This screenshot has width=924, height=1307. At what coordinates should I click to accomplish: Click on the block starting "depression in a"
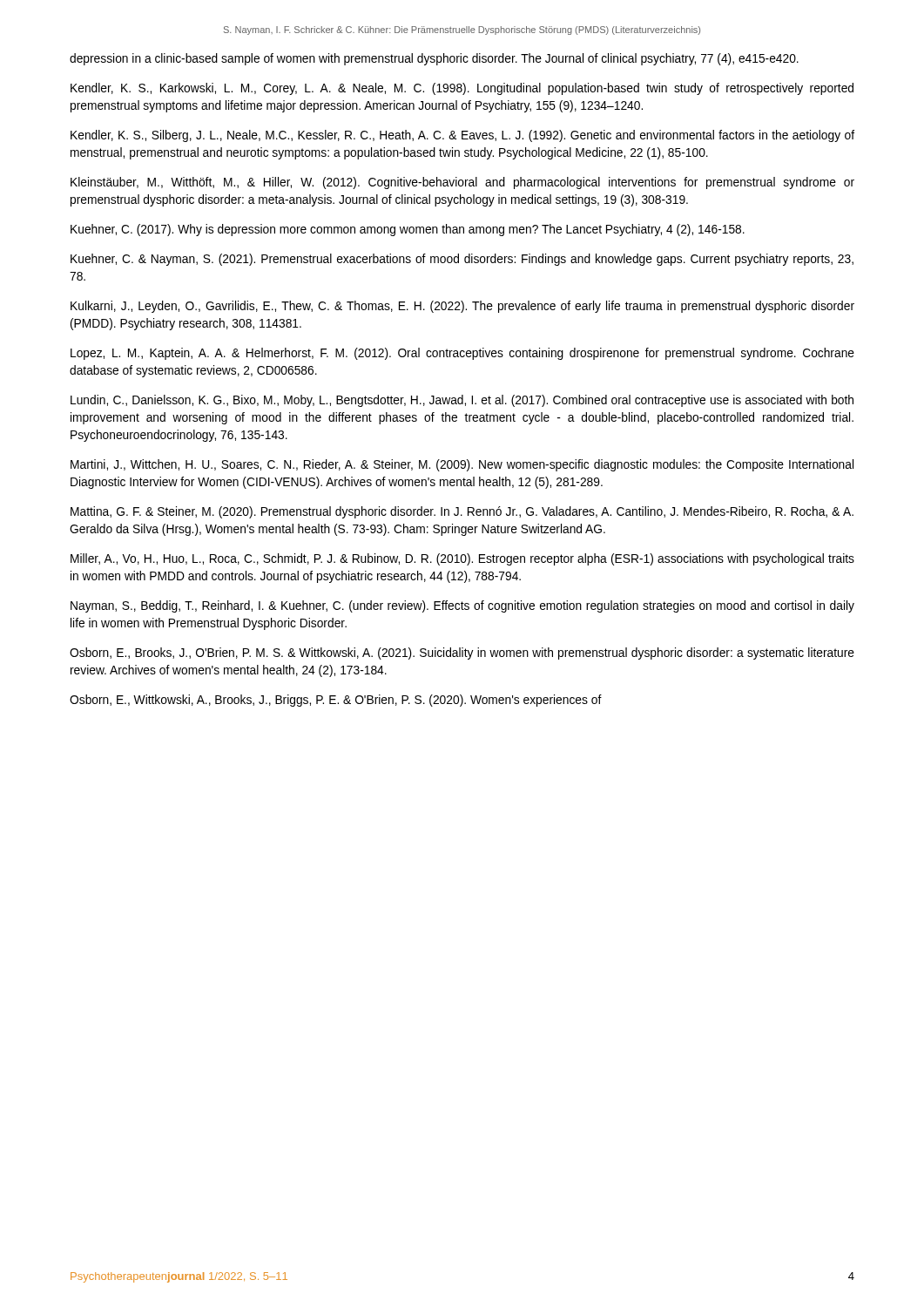click(x=434, y=59)
